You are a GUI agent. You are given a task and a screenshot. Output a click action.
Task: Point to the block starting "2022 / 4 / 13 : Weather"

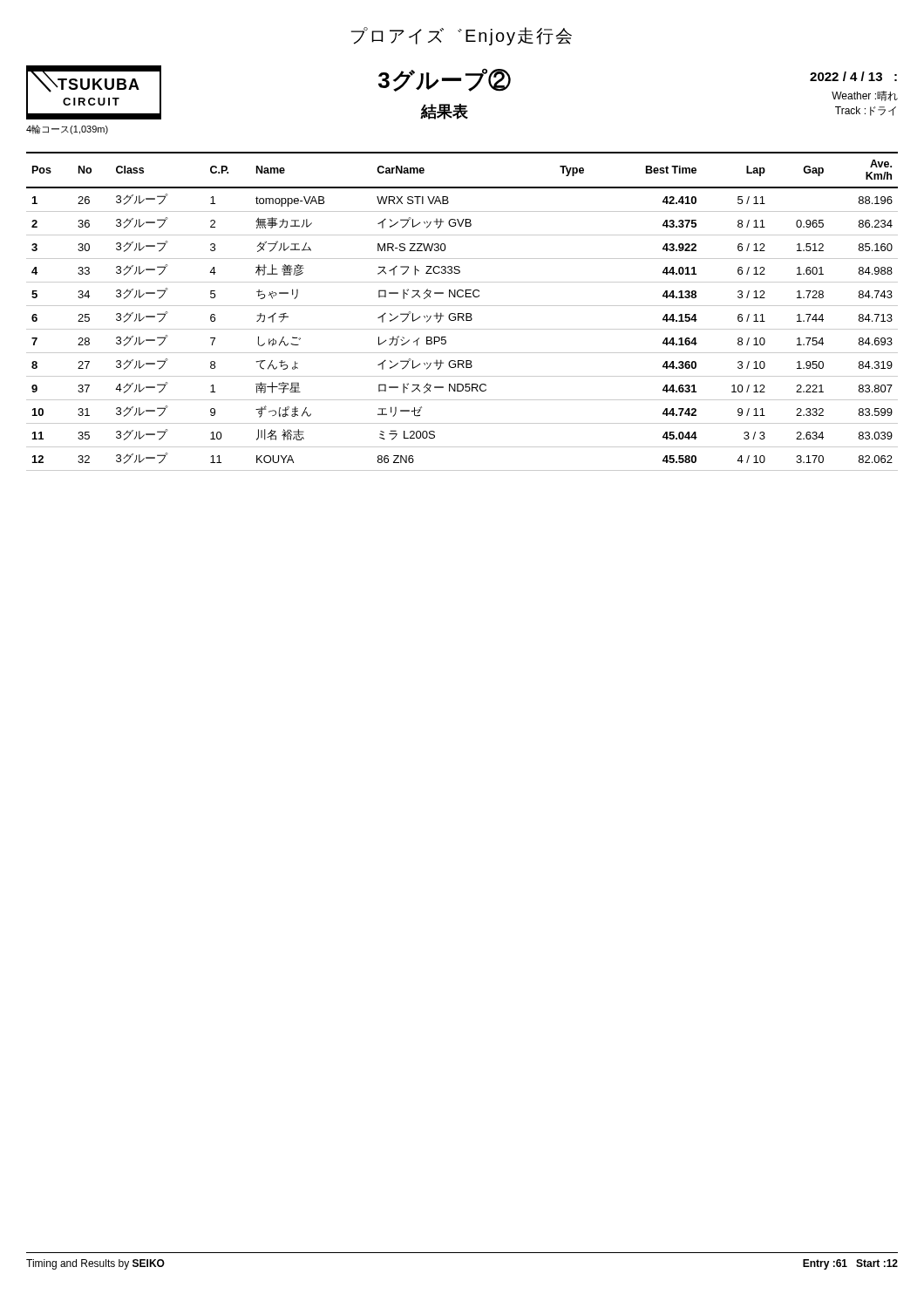point(853,76)
